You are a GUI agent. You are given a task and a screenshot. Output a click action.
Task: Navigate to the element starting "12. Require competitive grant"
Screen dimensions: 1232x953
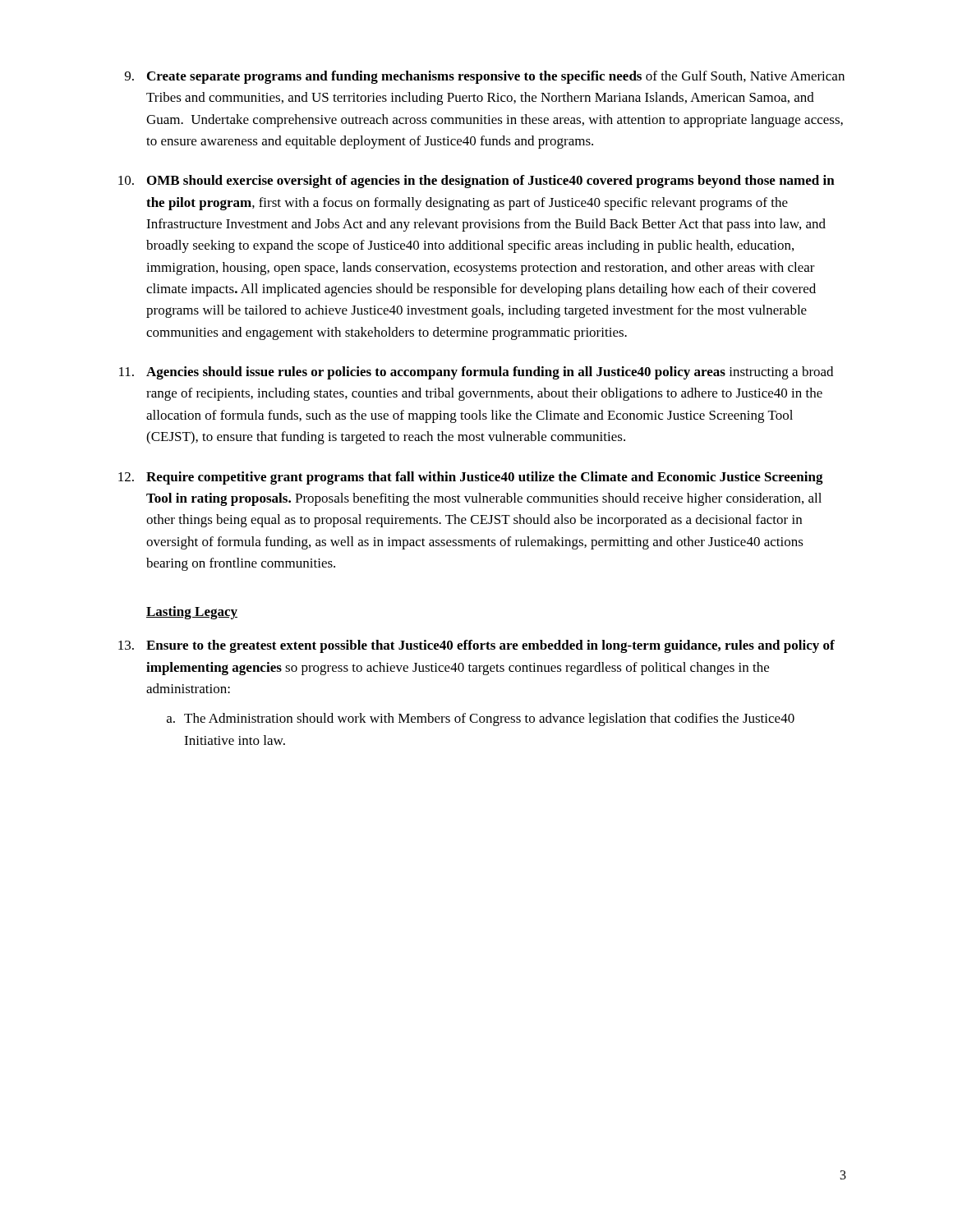click(x=476, y=520)
